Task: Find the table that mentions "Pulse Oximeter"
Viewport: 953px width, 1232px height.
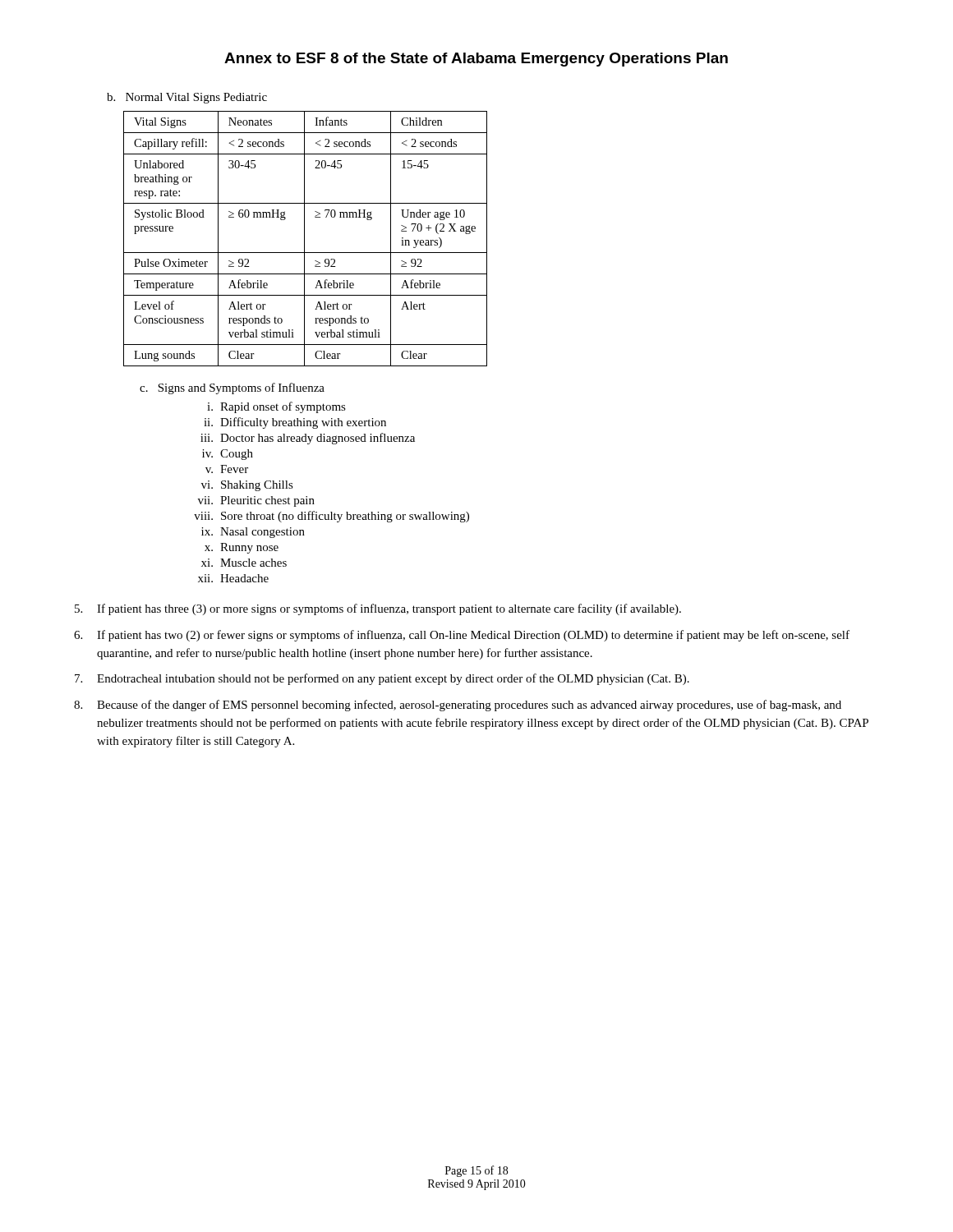Action: coord(493,239)
